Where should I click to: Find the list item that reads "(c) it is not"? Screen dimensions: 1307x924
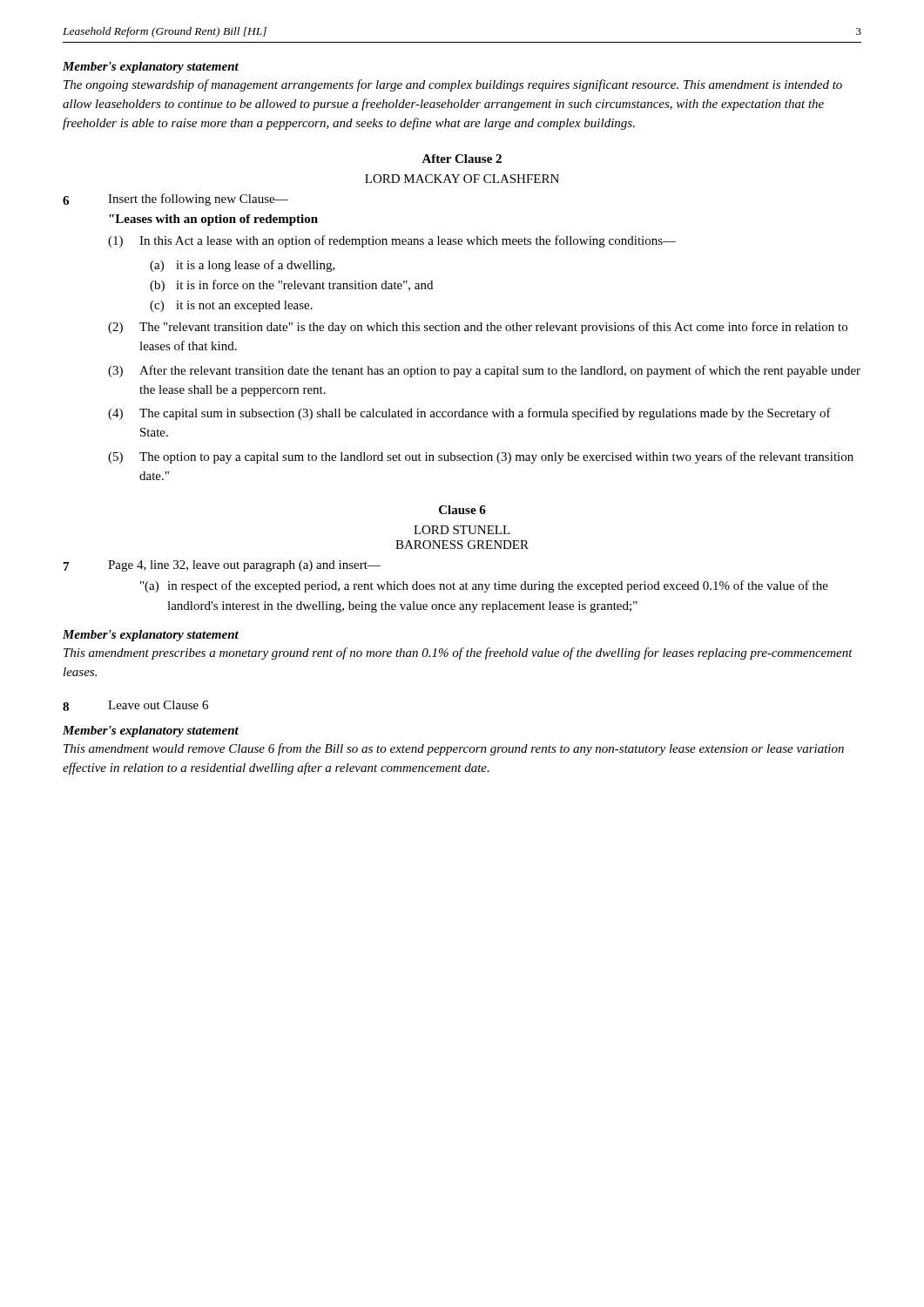231,306
